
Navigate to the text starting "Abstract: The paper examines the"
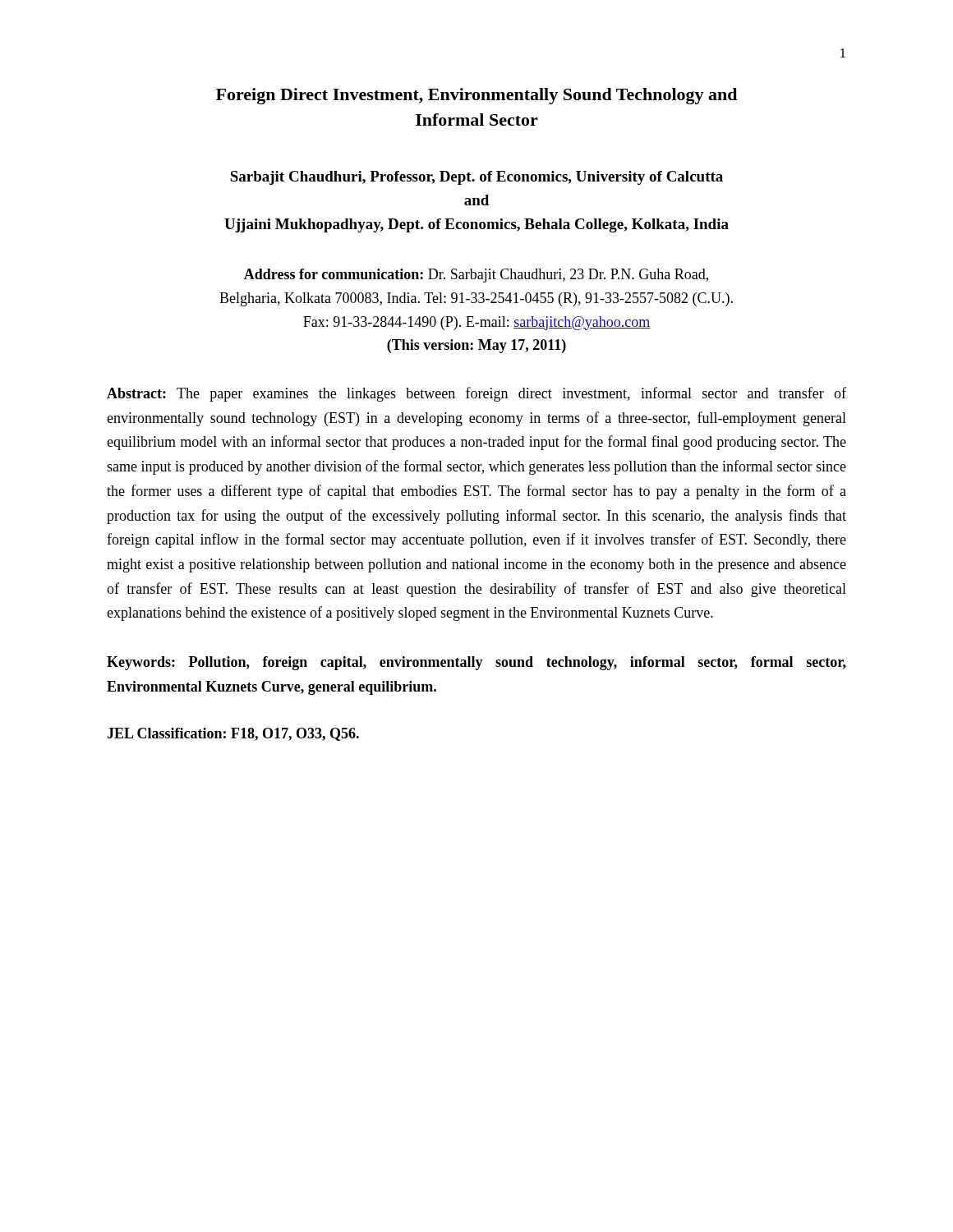476,503
